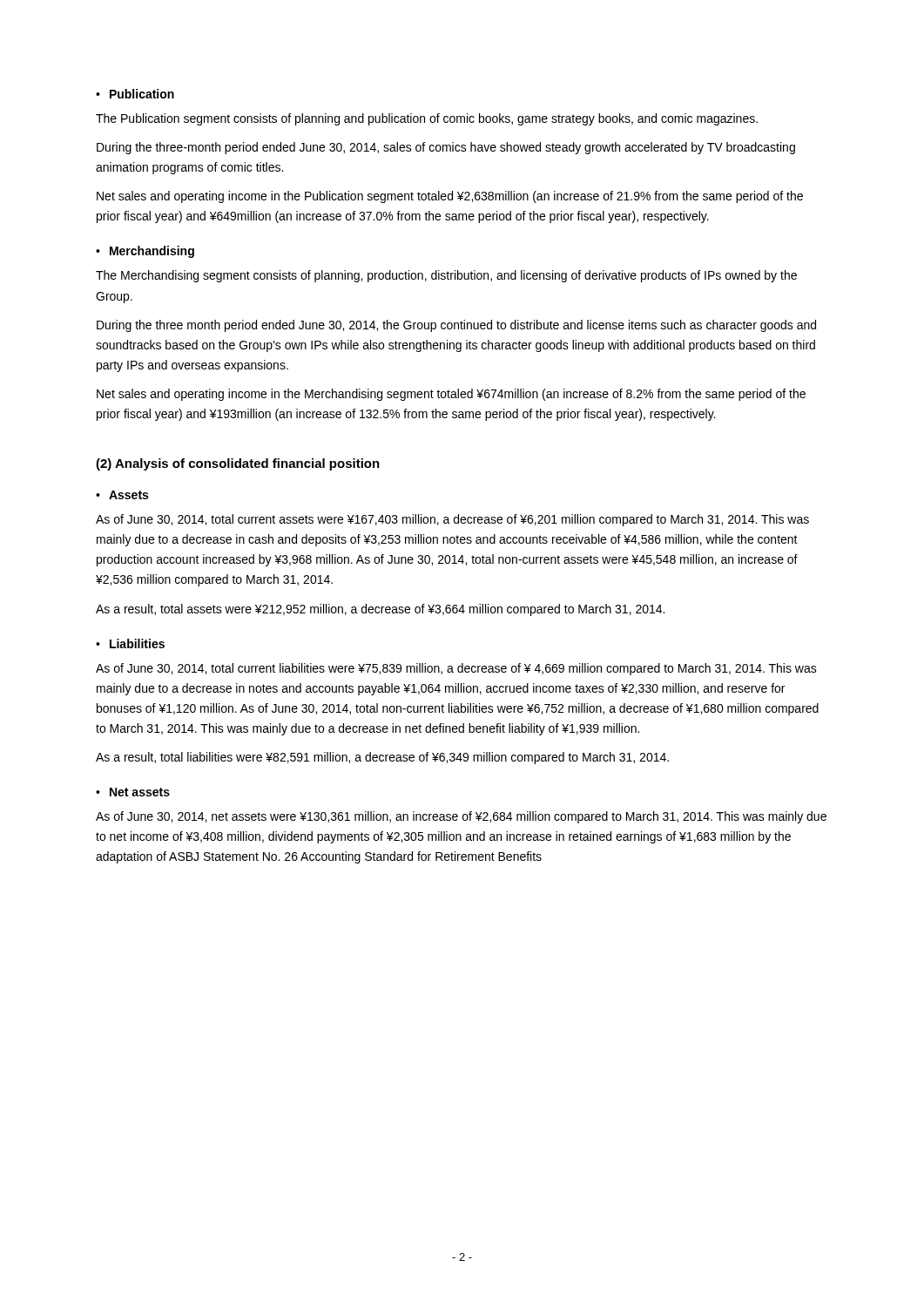
Task: Navigate to the element starting "(2) Analysis of"
Action: (x=238, y=463)
